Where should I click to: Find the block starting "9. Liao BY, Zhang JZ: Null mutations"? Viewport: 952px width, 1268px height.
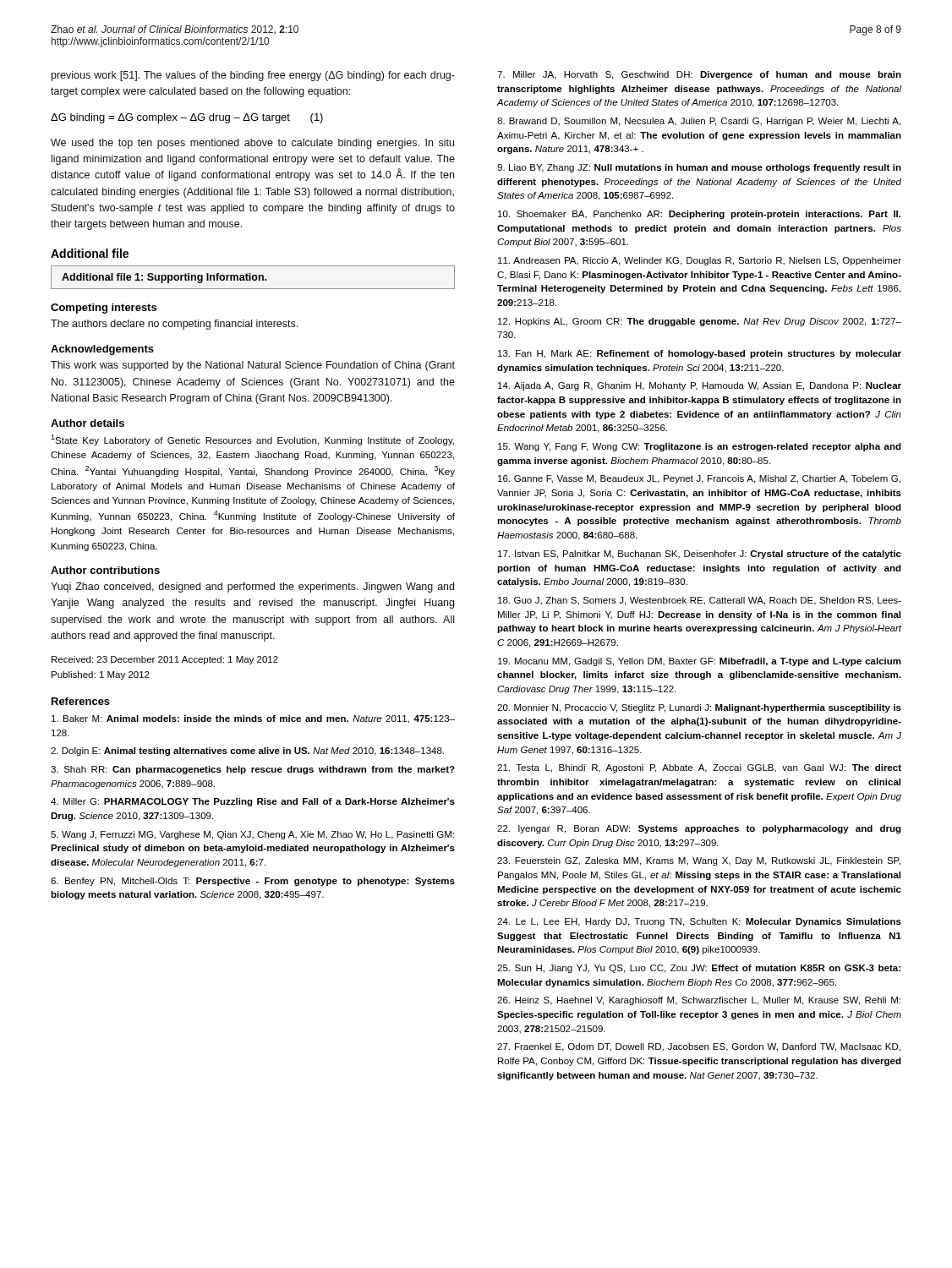pyautogui.click(x=699, y=181)
